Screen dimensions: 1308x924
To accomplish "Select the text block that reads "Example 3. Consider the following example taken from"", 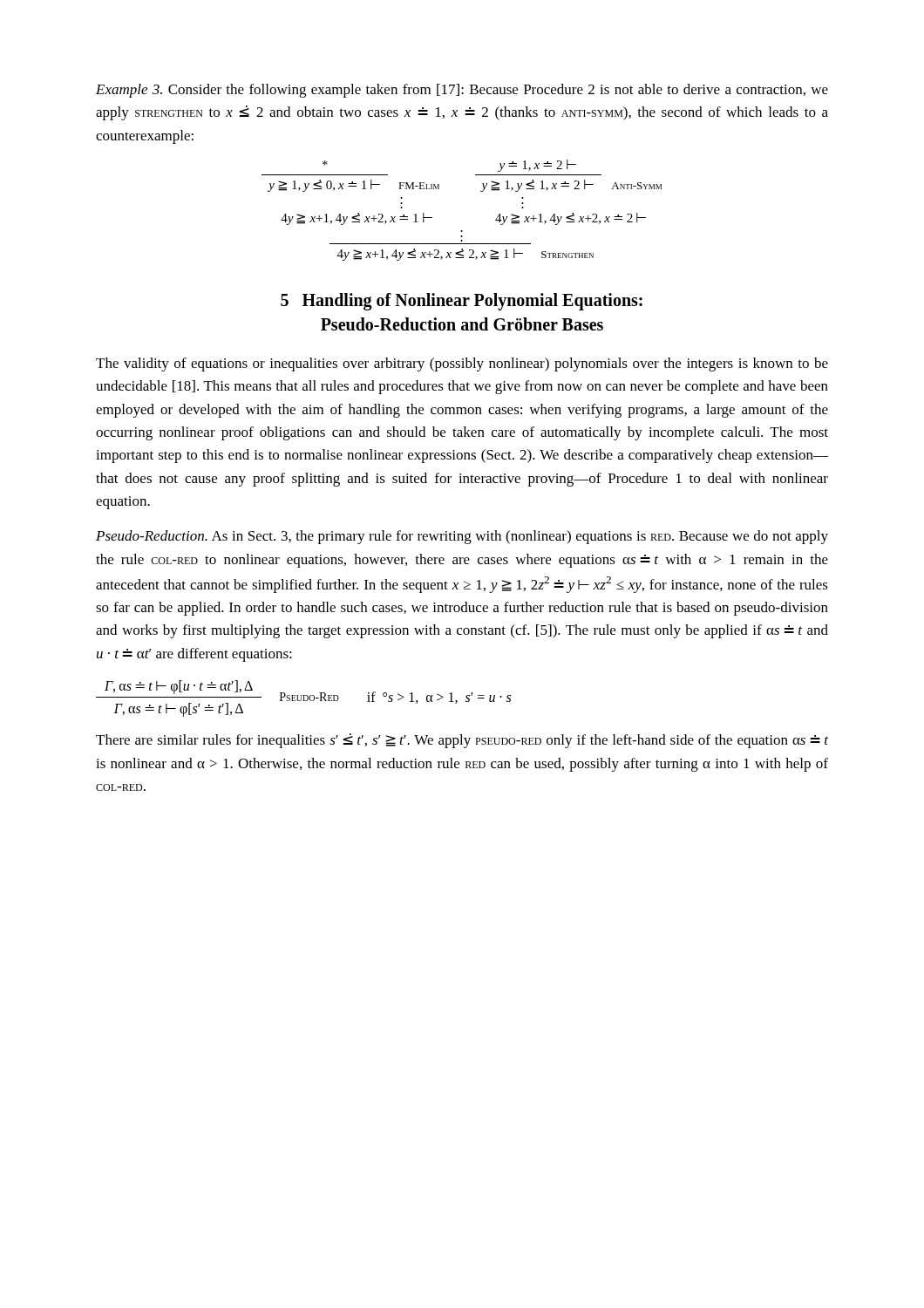I will [462, 112].
